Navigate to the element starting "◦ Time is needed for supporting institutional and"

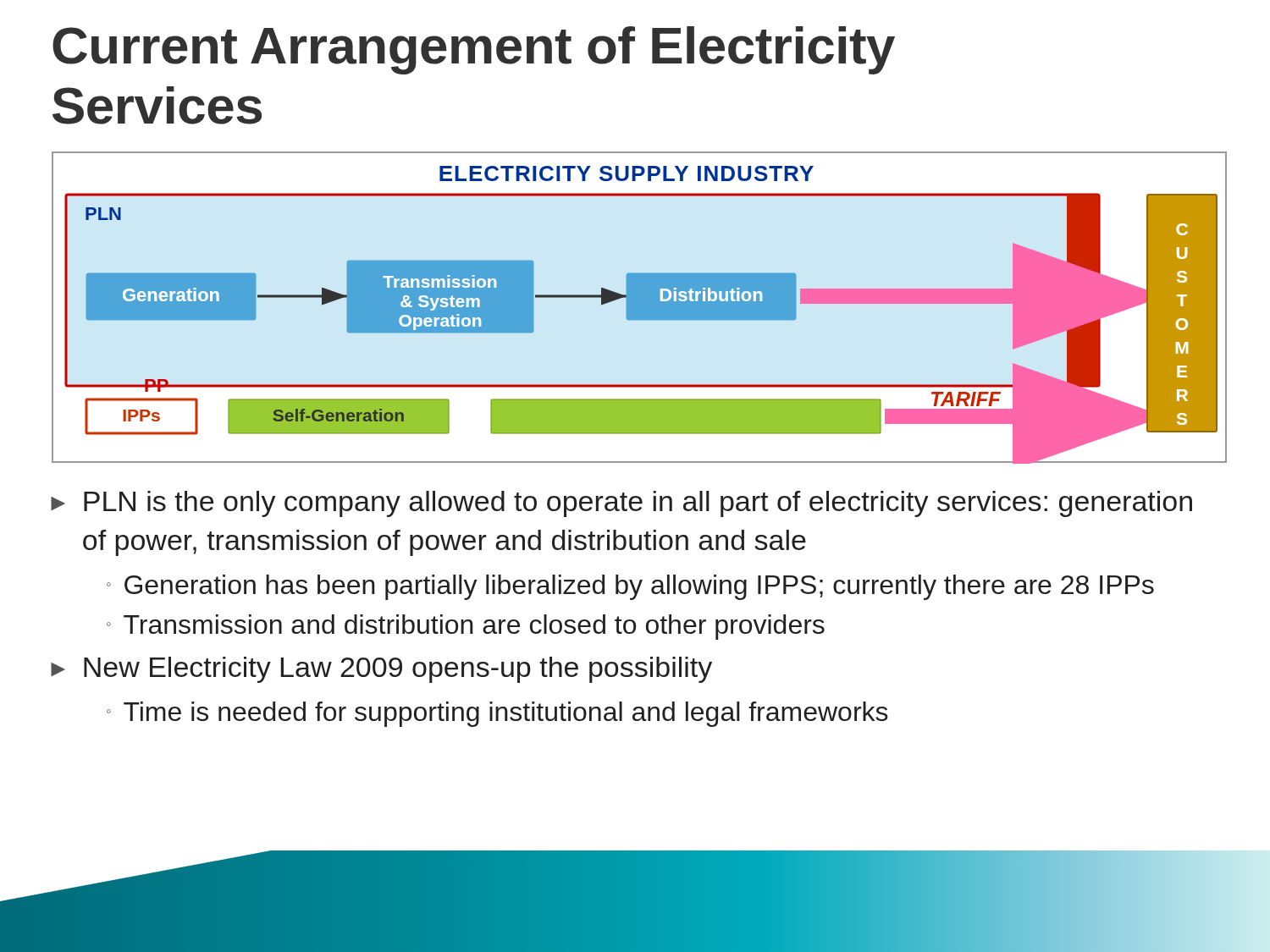click(x=497, y=712)
